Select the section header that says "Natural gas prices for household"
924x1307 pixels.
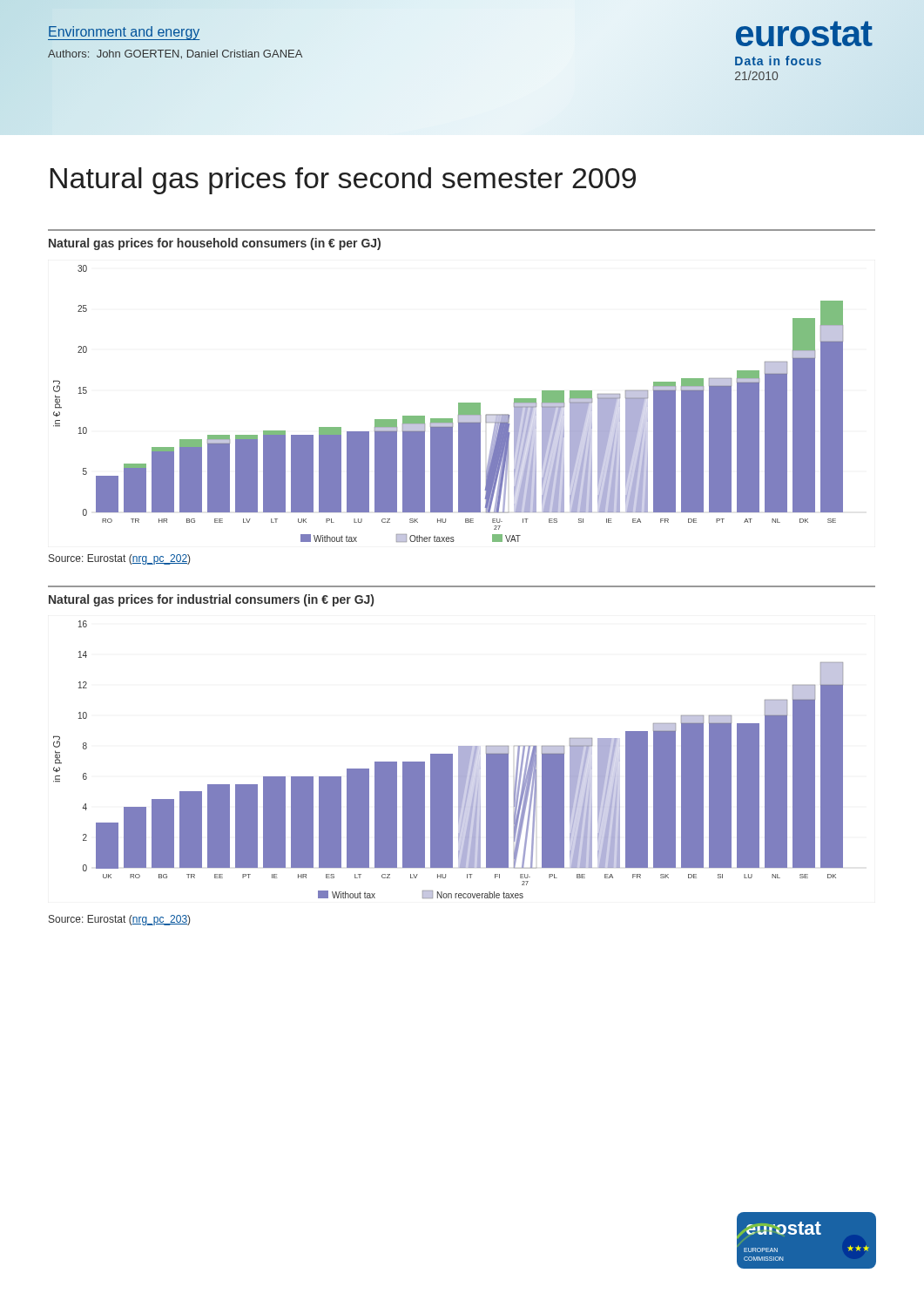pos(215,243)
